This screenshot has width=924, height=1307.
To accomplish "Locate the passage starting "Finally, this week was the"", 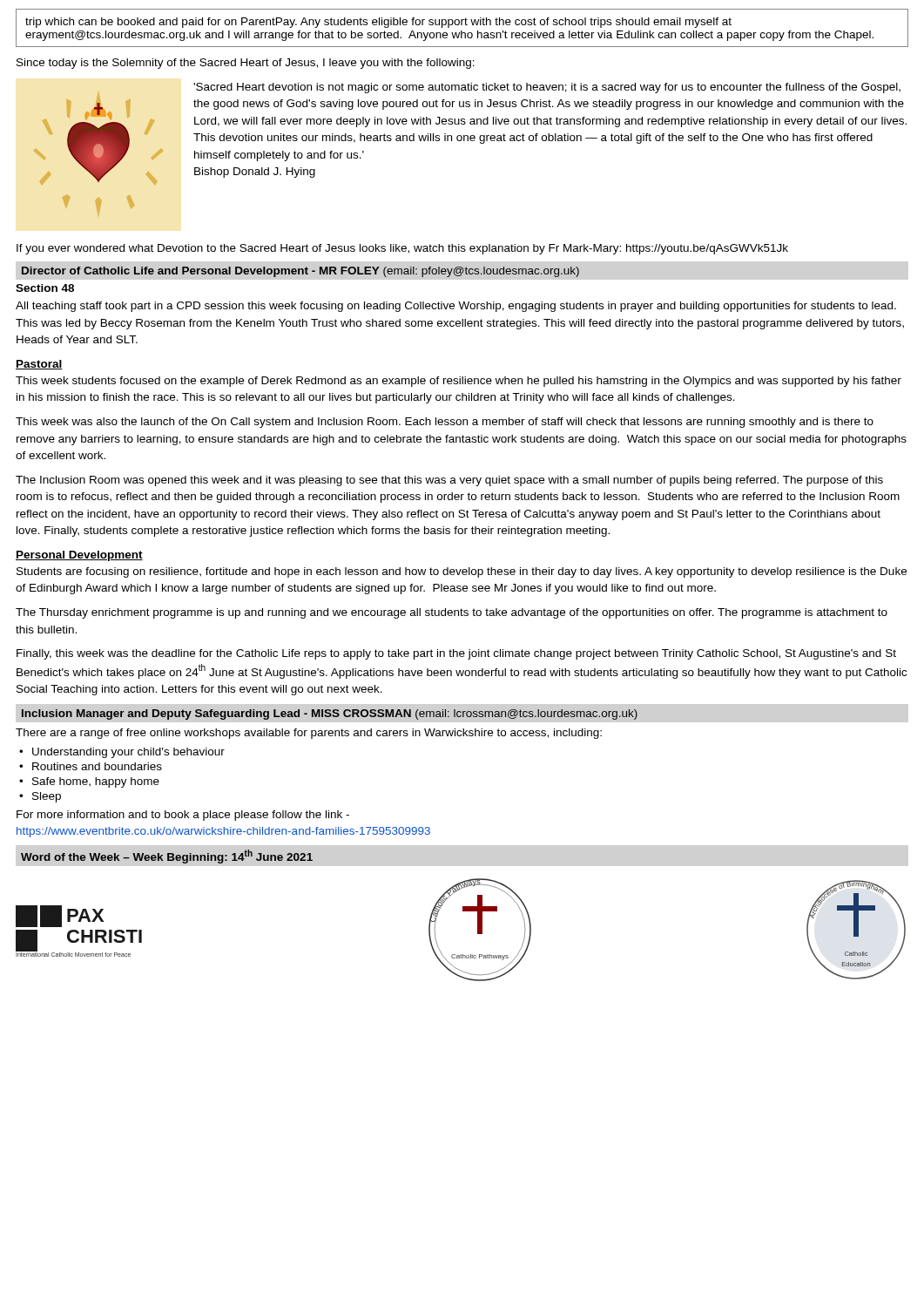I will click(x=461, y=671).
